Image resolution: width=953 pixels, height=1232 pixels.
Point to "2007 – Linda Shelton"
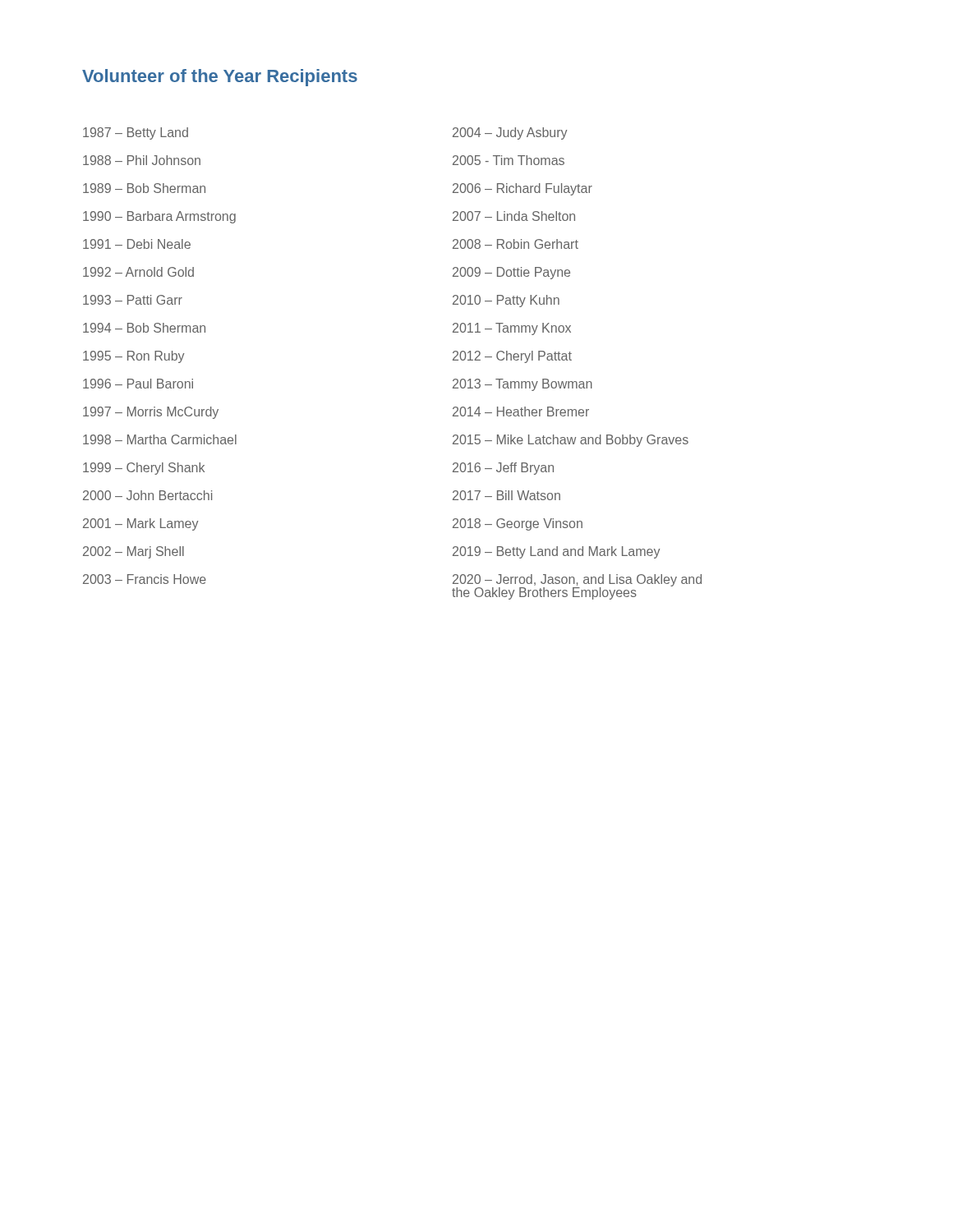pyautogui.click(x=514, y=216)
